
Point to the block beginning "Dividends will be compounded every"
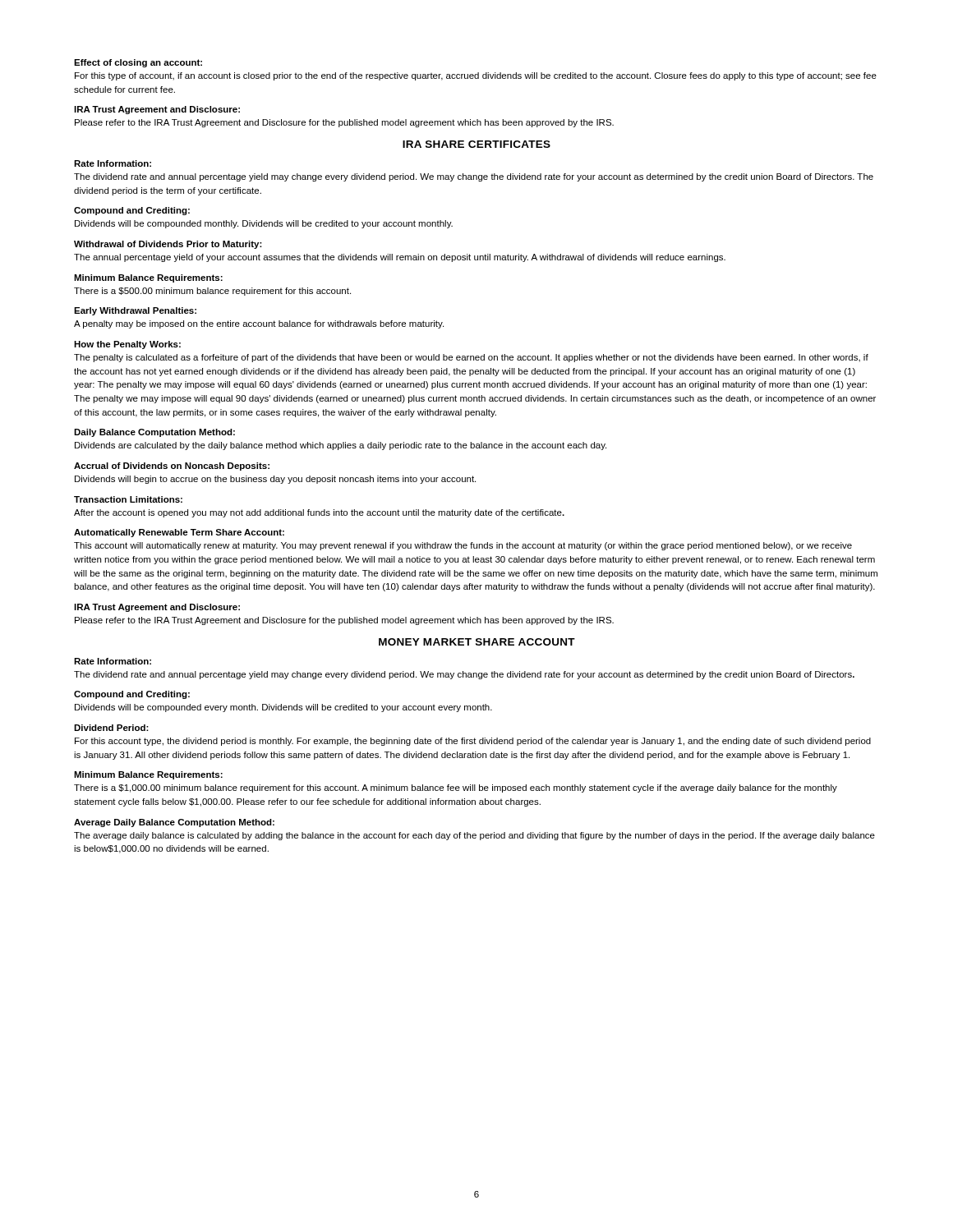pyautogui.click(x=283, y=708)
